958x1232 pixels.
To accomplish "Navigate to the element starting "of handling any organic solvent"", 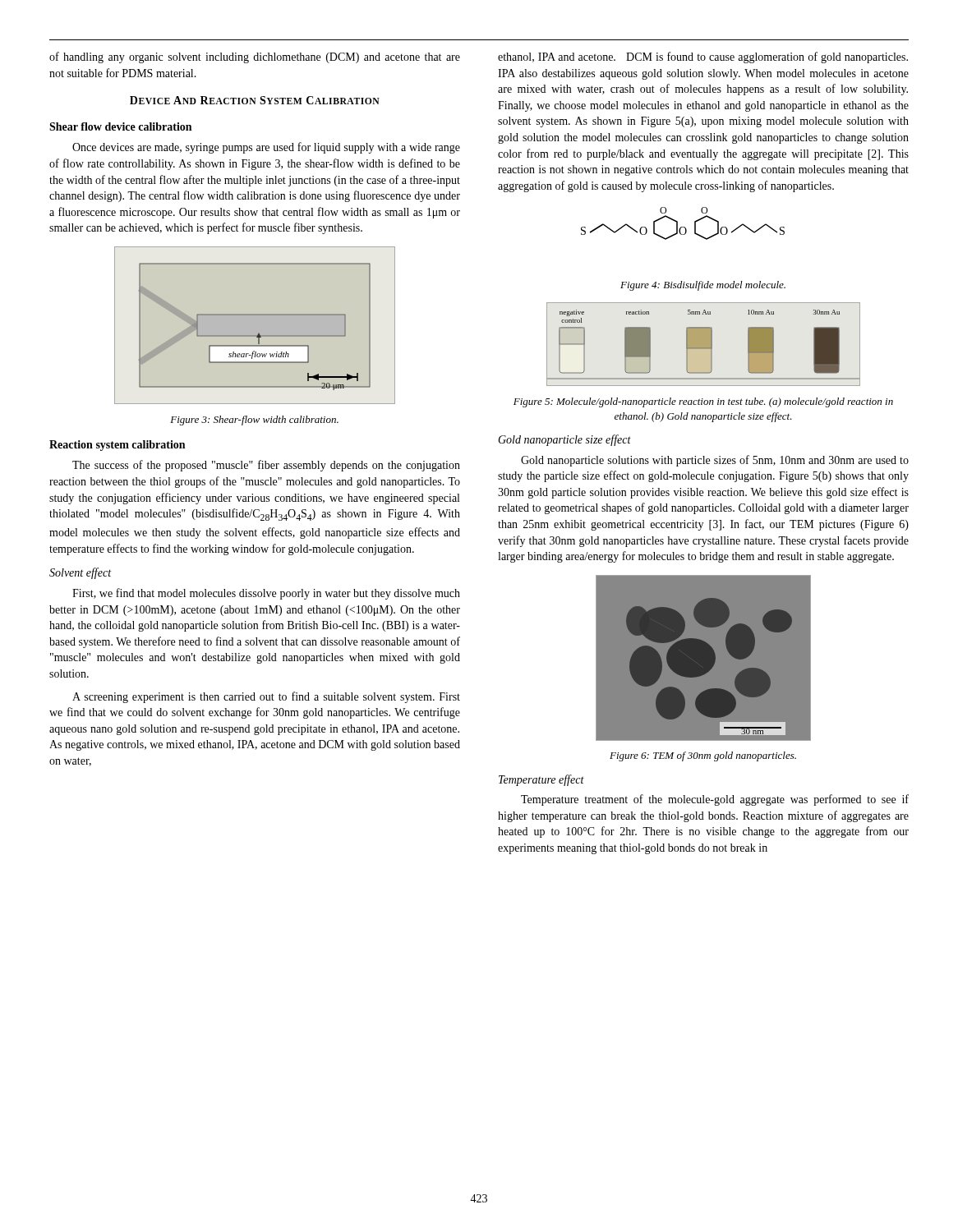I will point(255,65).
